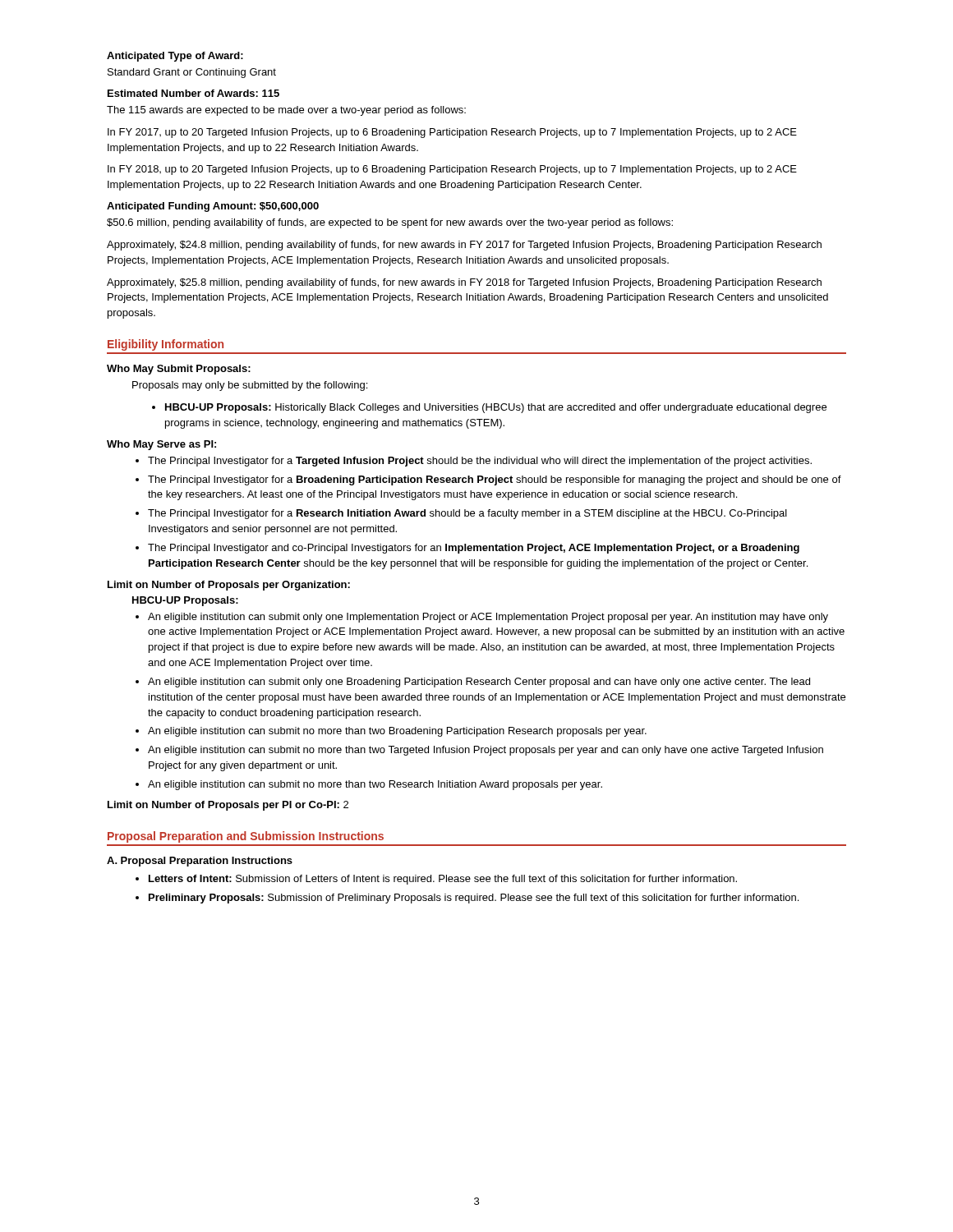Locate the text "Eligibility Information"
This screenshot has width=953, height=1232.
tap(166, 344)
